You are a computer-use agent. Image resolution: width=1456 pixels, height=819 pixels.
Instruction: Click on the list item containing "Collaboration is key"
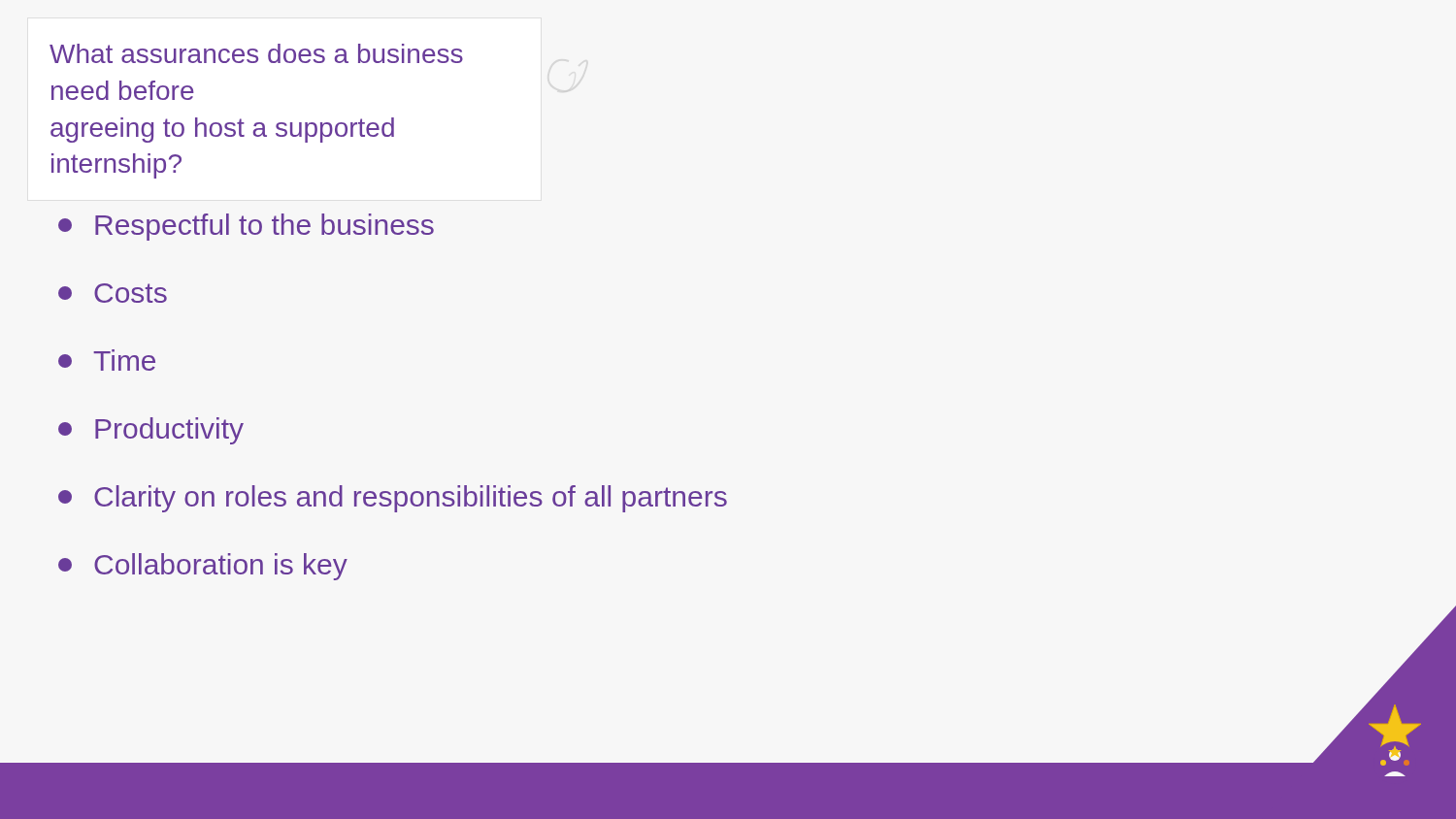point(203,565)
